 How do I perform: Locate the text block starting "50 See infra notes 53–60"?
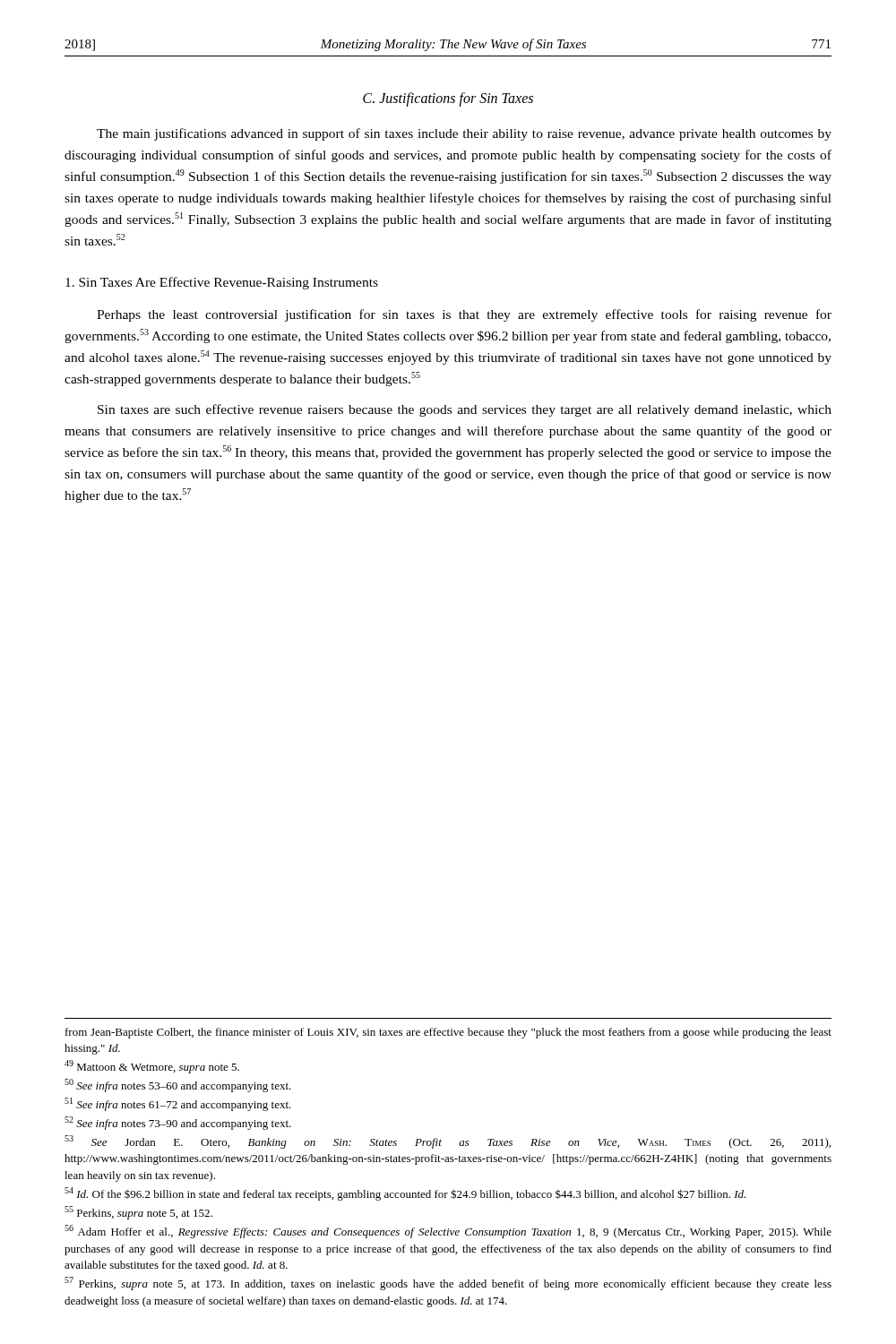(x=178, y=1085)
